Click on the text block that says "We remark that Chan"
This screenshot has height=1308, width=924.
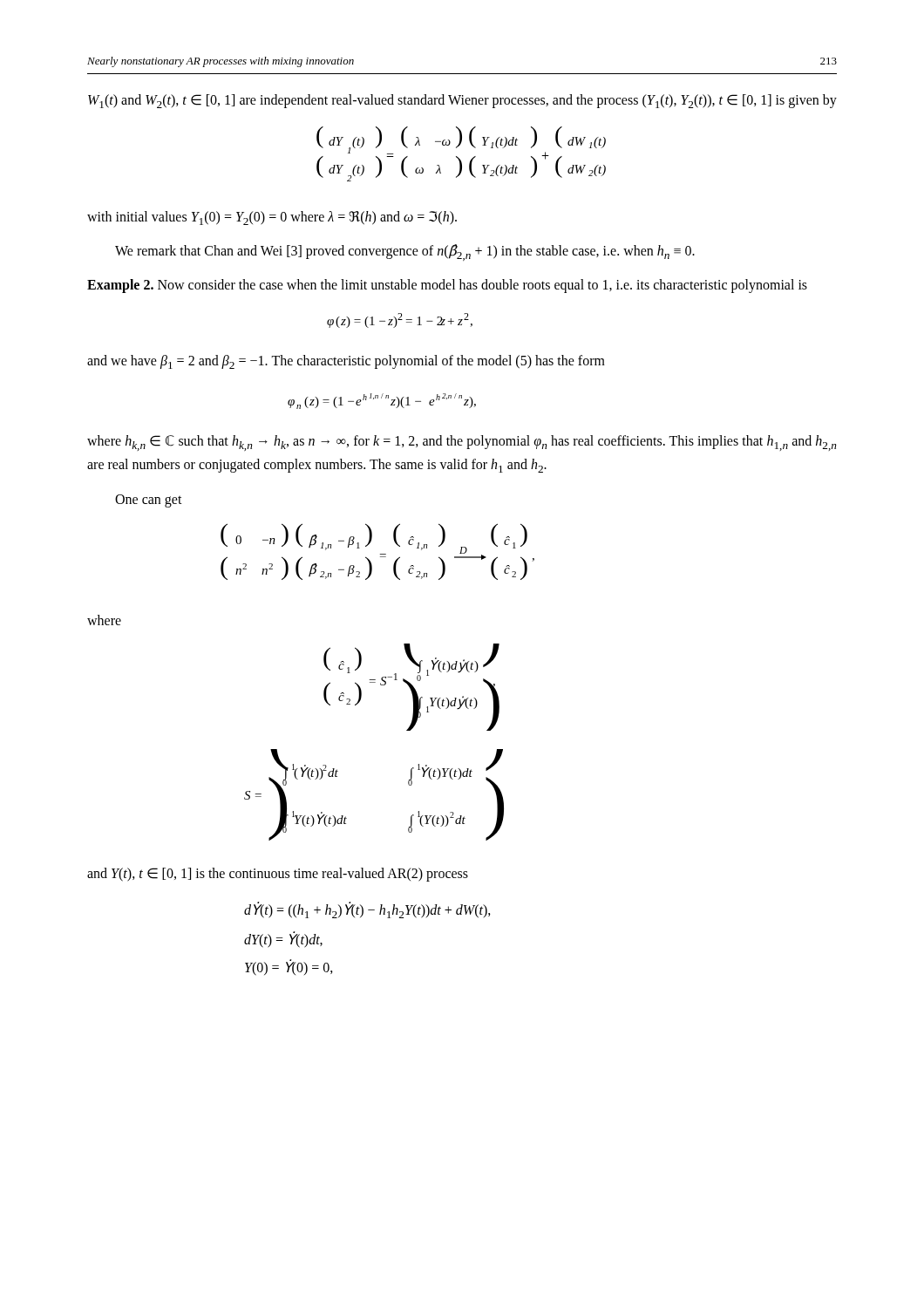click(x=462, y=252)
